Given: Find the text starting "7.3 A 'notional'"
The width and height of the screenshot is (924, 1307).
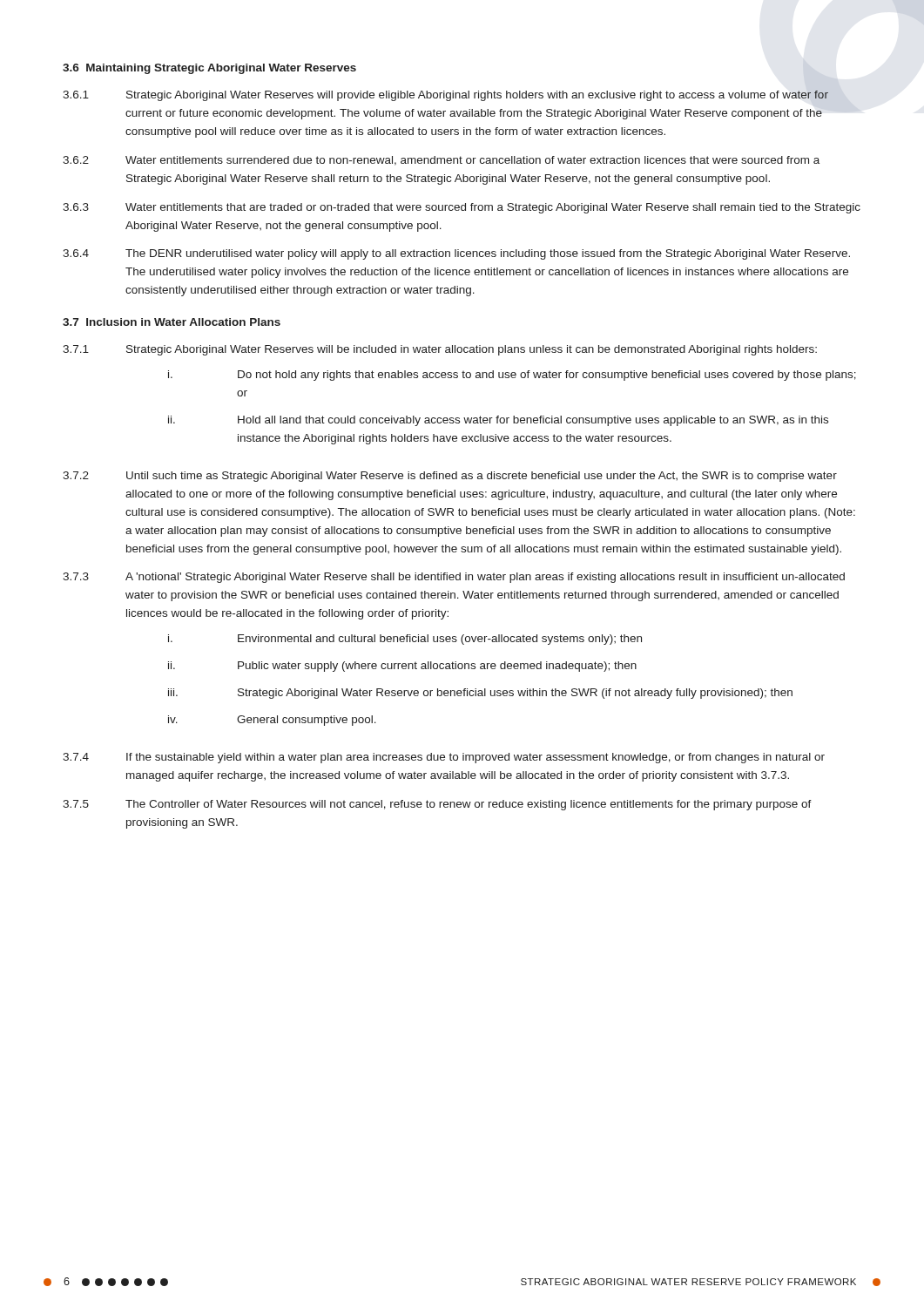Looking at the screenshot, I should click(x=462, y=653).
